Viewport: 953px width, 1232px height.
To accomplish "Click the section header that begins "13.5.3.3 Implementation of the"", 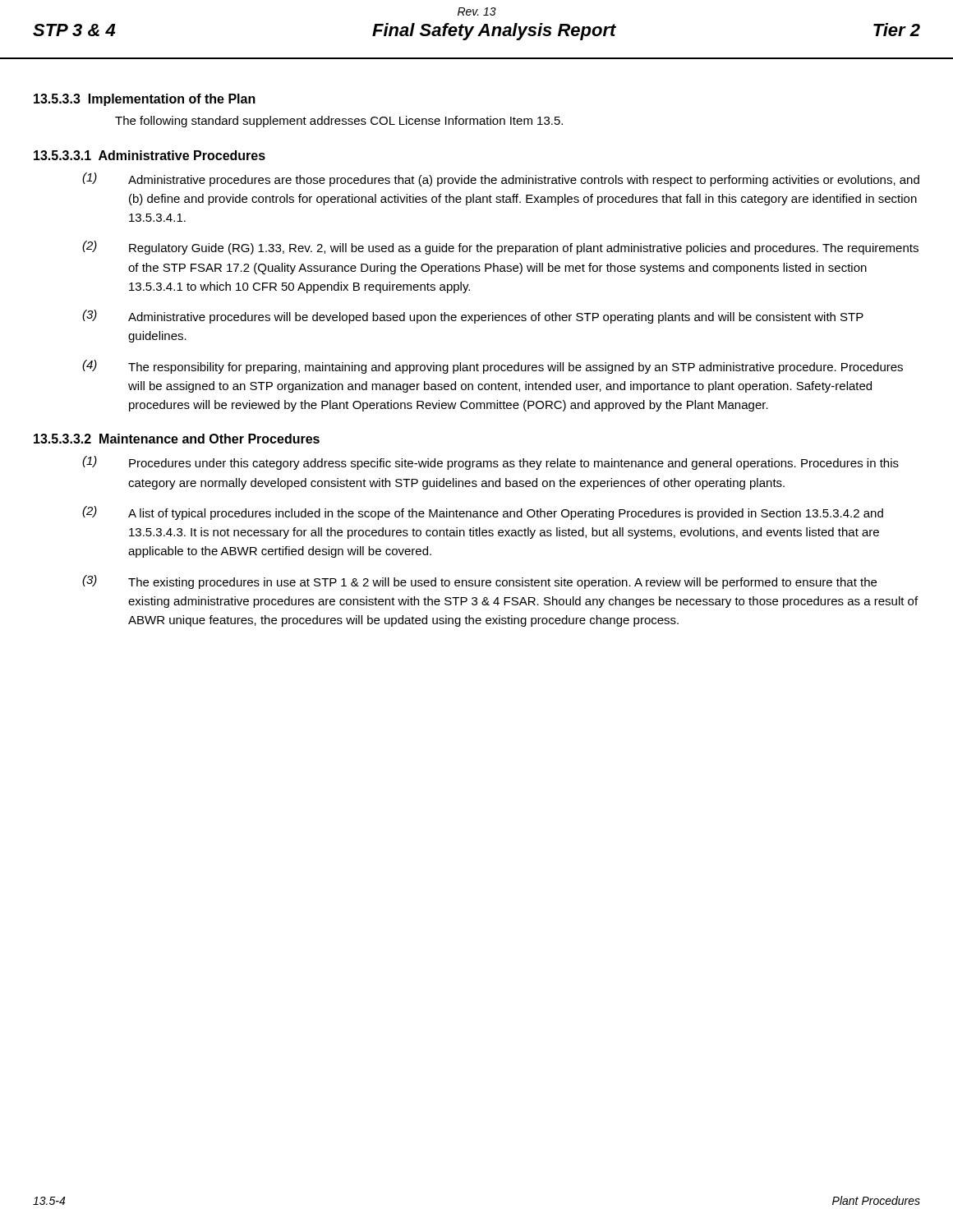I will point(144,99).
